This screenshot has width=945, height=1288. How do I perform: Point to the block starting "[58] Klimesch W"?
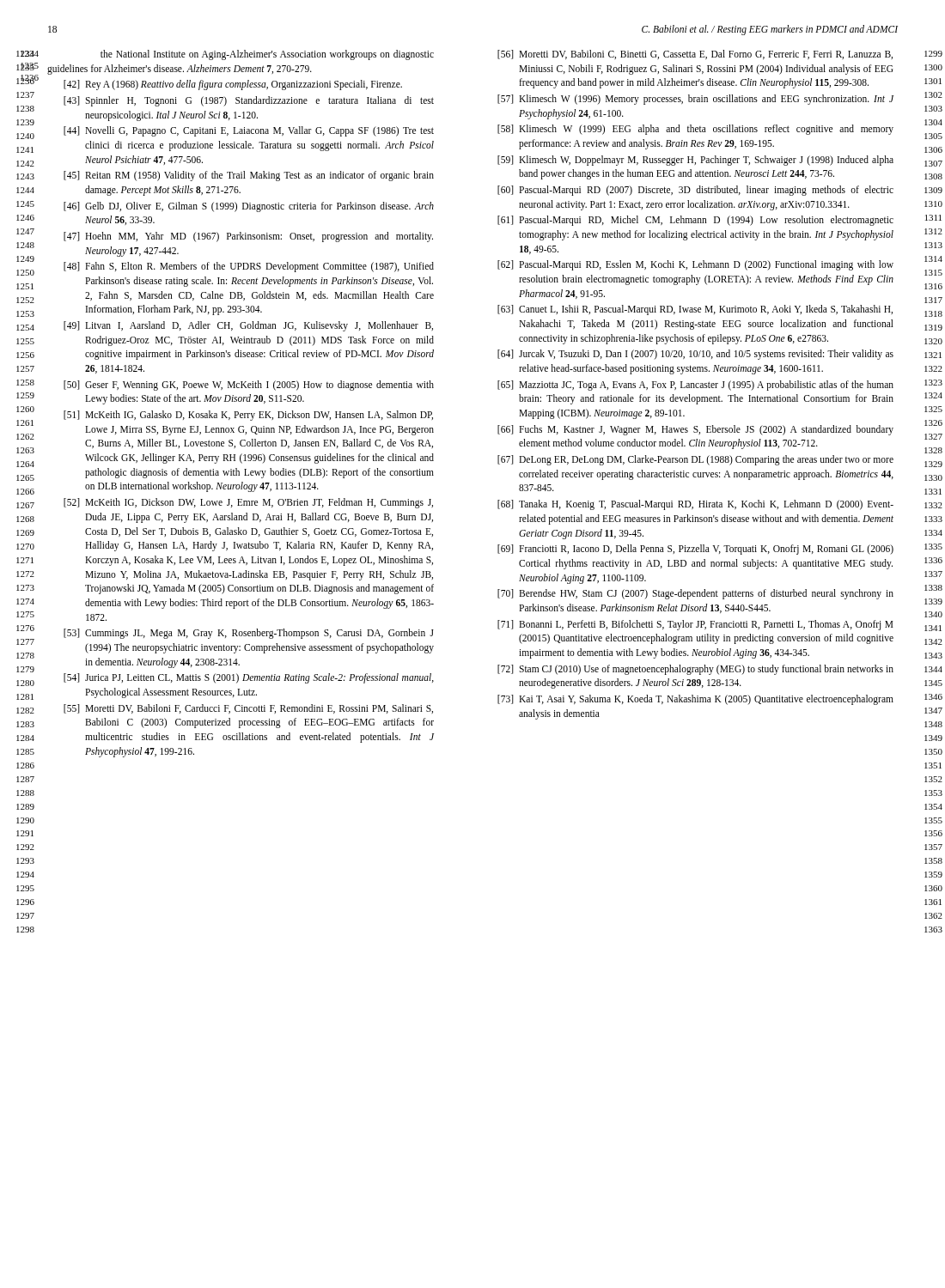687,137
